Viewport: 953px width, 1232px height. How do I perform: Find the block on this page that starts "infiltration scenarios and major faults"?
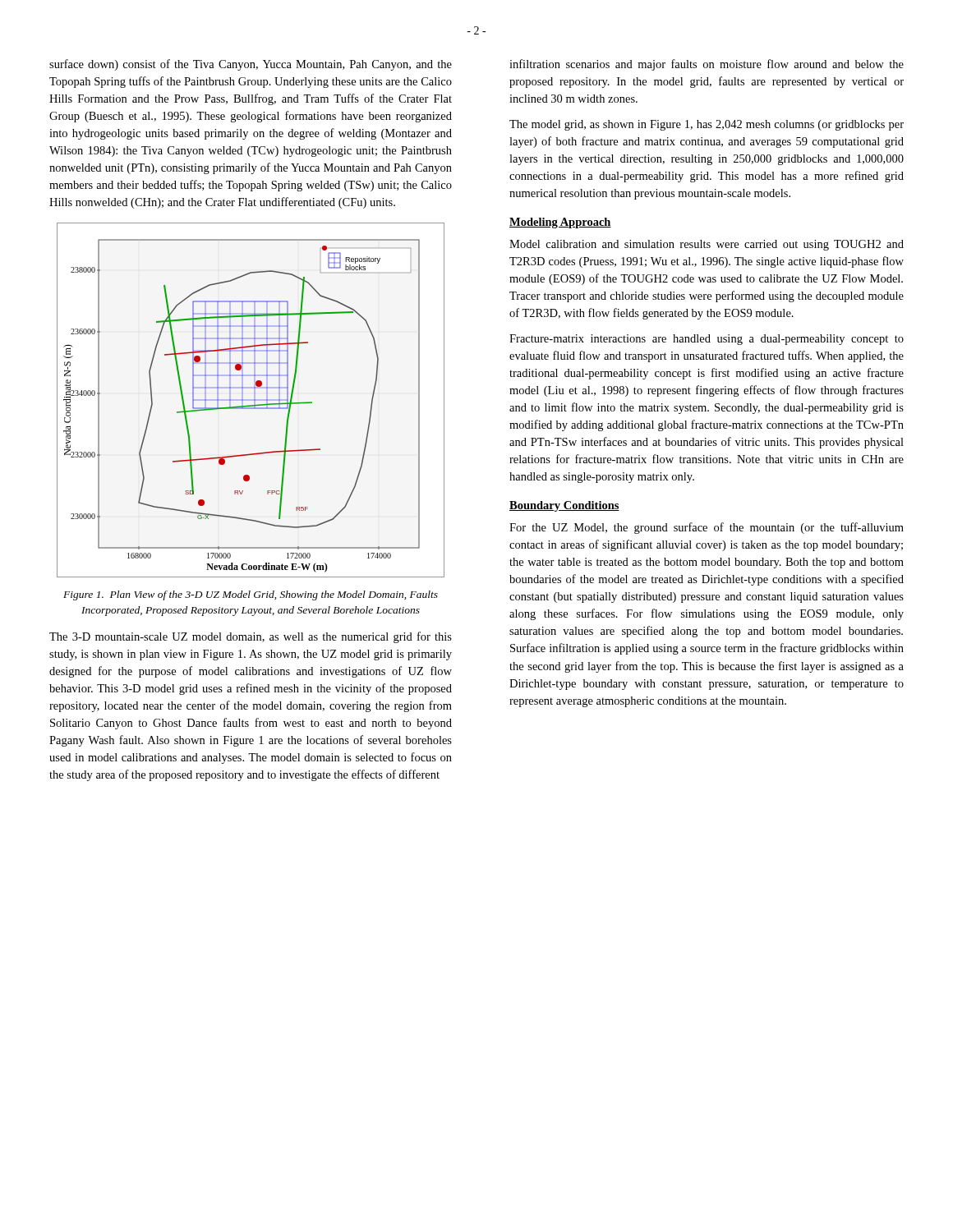point(707,81)
